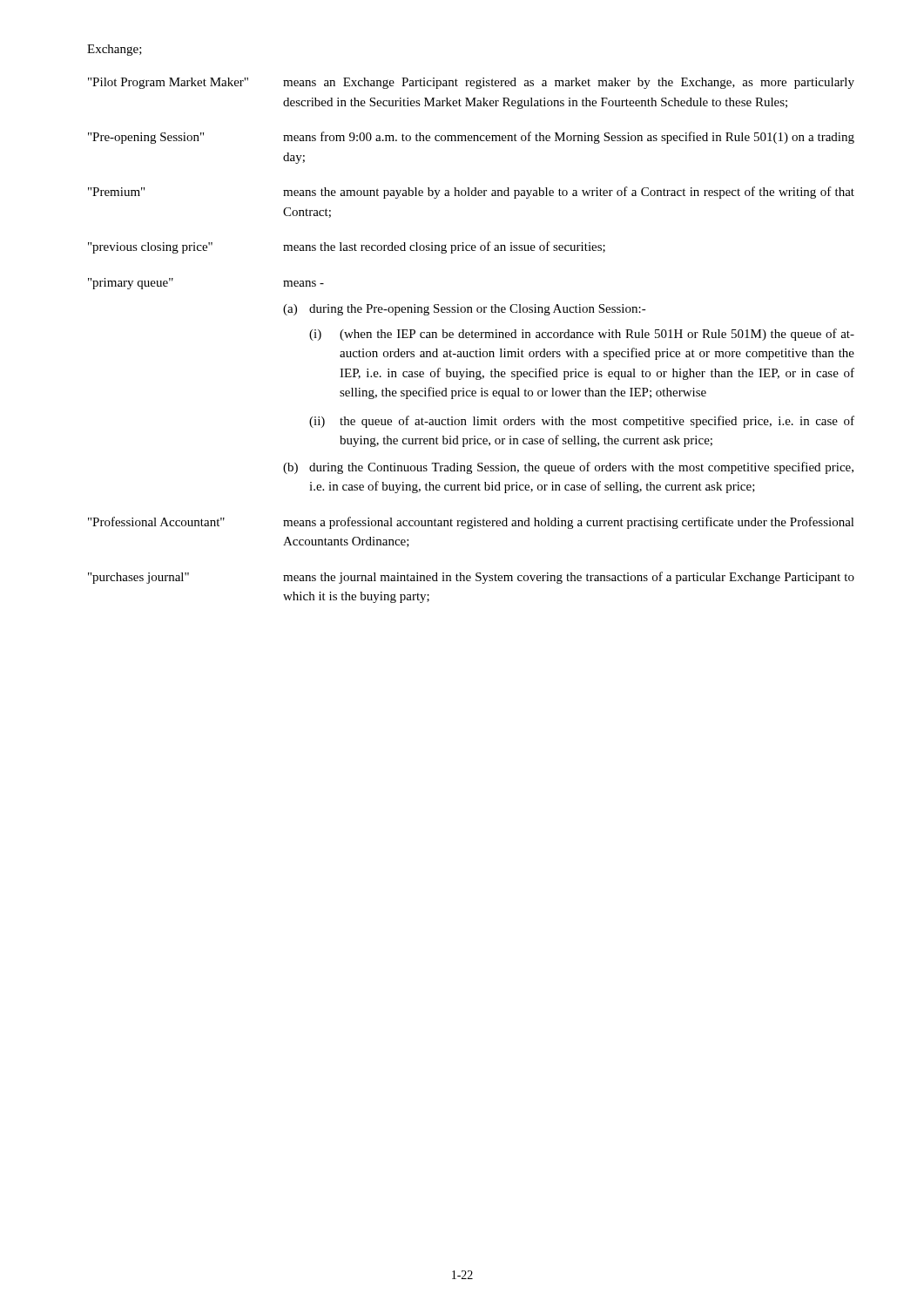Click on the block starting ""previous closing price" means the last"

[471, 247]
